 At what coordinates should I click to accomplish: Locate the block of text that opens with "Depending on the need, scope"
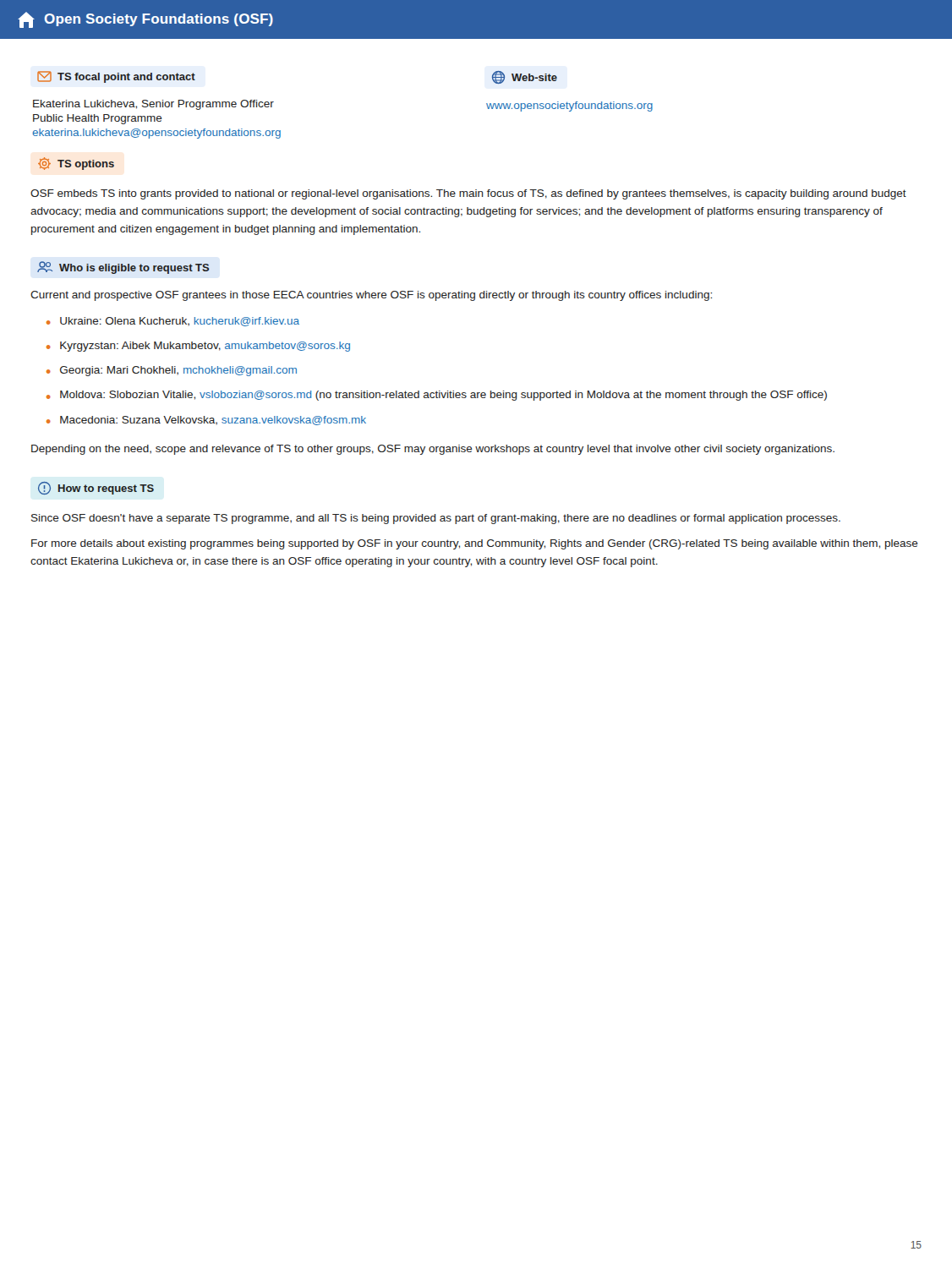point(433,448)
